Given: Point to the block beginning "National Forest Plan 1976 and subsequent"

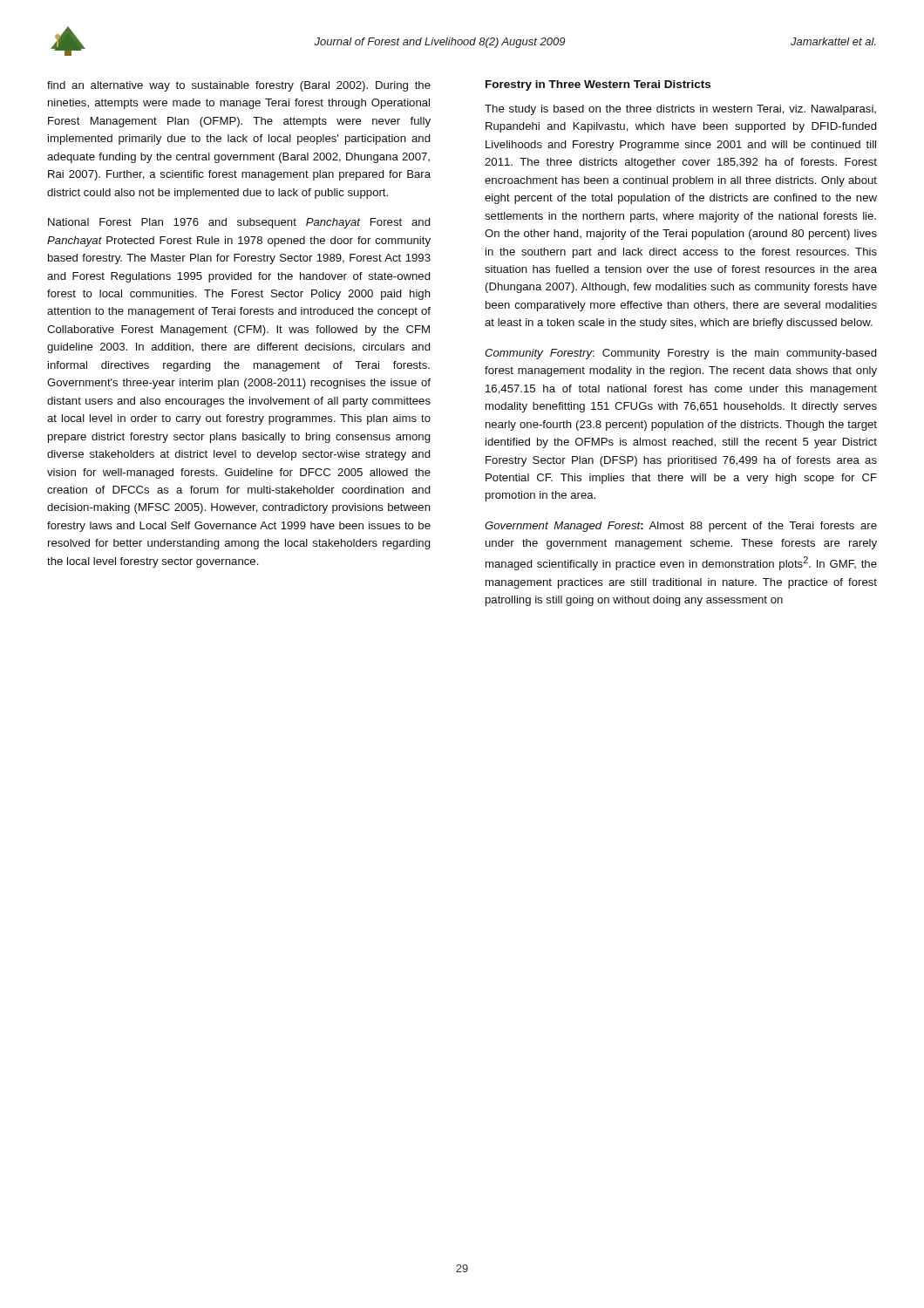Looking at the screenshot, I should [x=239, y=392].
